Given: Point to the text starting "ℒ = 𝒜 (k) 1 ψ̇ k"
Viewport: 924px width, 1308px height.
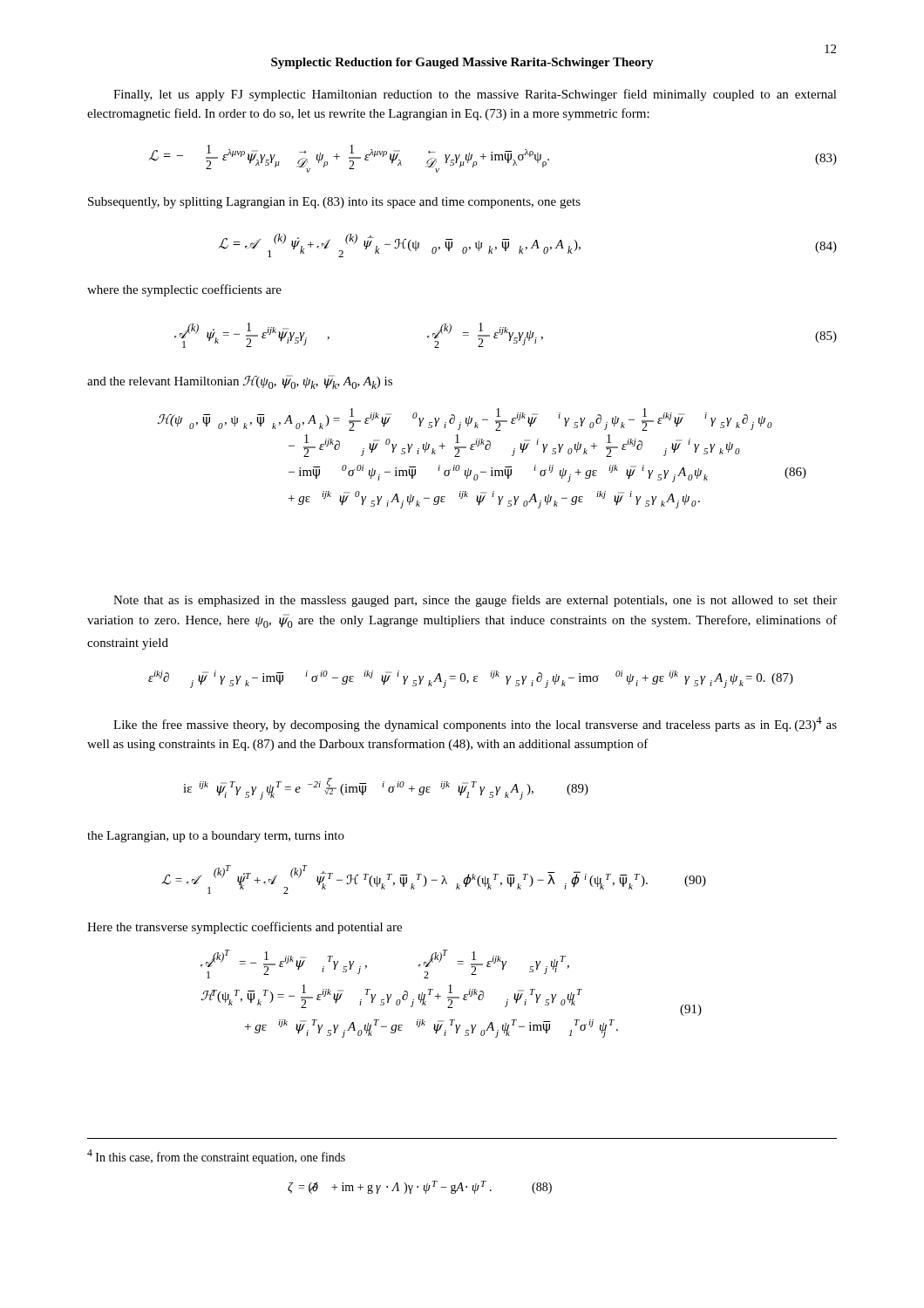Looking at the screenshot, I should click(x=519, y=243).
